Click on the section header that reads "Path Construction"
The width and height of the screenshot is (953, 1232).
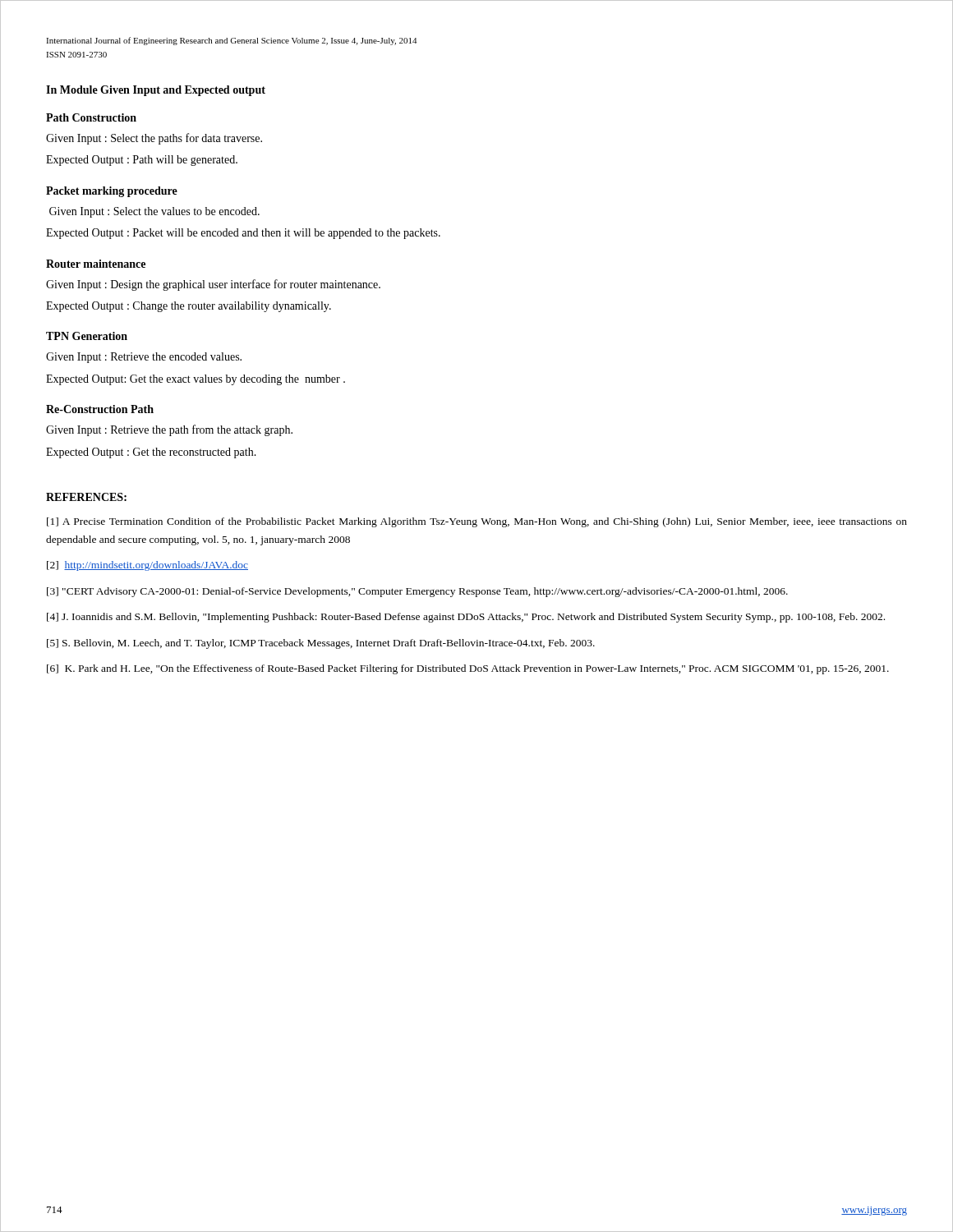pyautogui.click(x=91, y=118)
